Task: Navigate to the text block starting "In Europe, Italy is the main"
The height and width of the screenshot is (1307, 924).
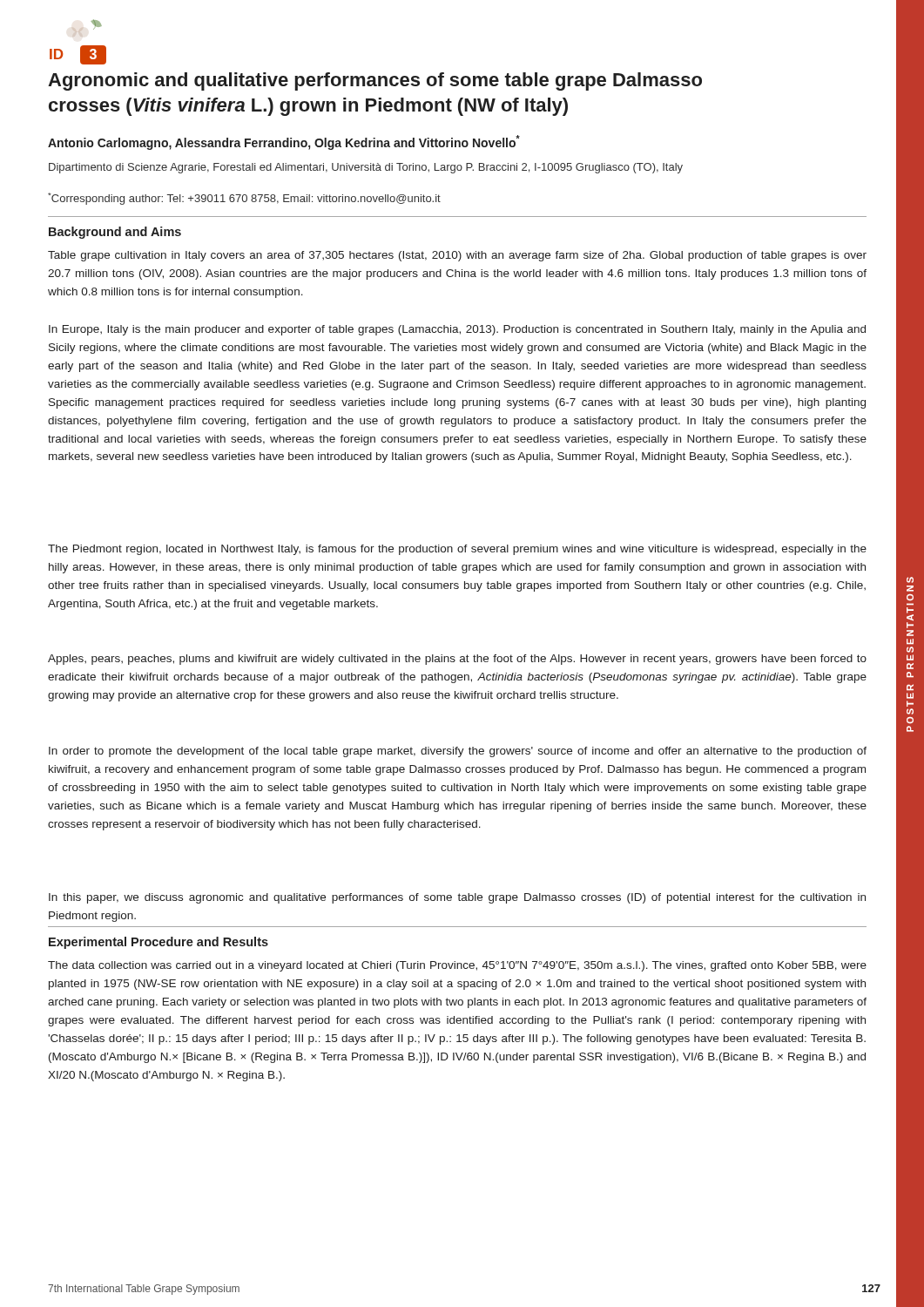Action: click(x=457, y=394)
